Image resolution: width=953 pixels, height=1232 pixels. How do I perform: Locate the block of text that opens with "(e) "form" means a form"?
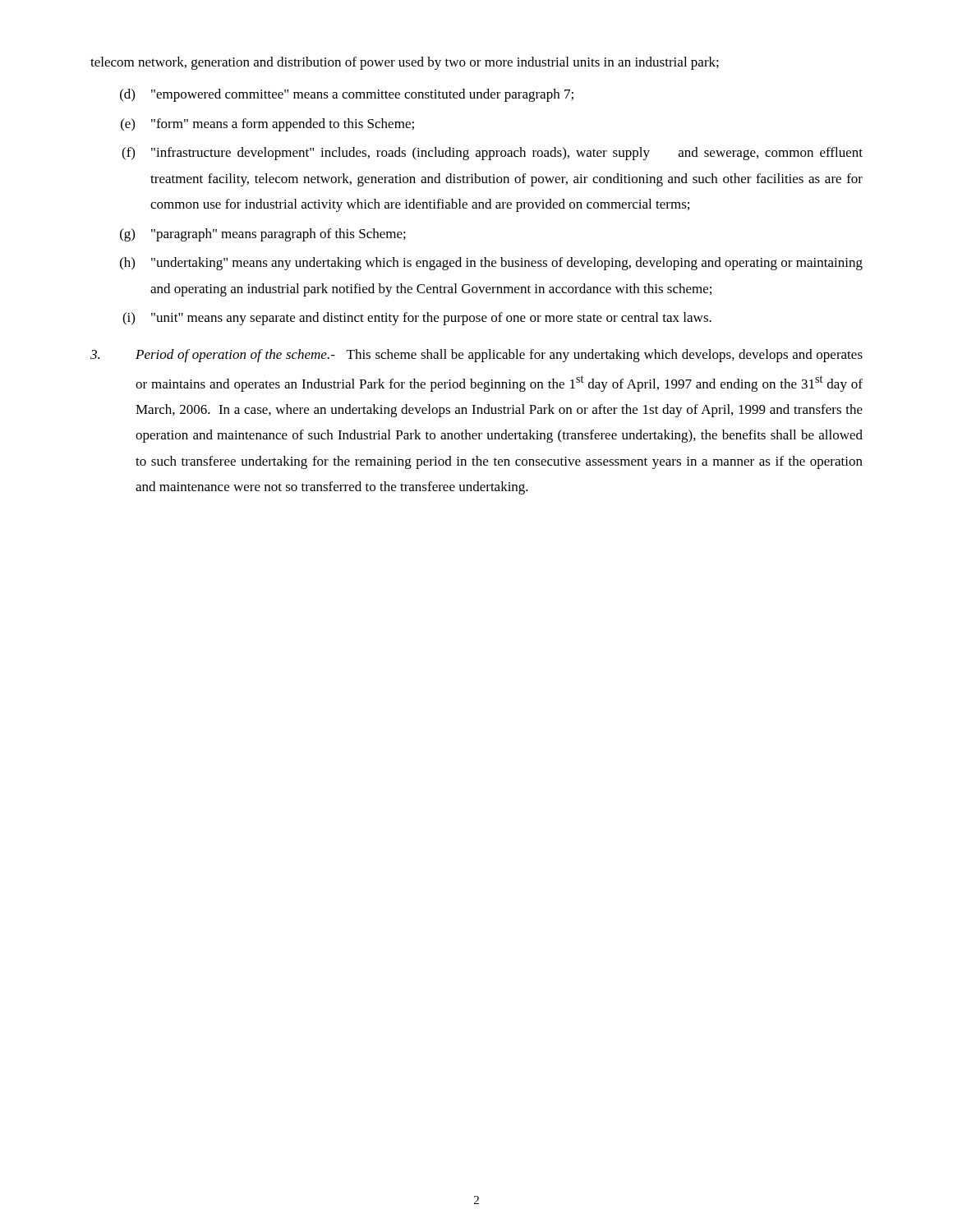coord(267,125)
